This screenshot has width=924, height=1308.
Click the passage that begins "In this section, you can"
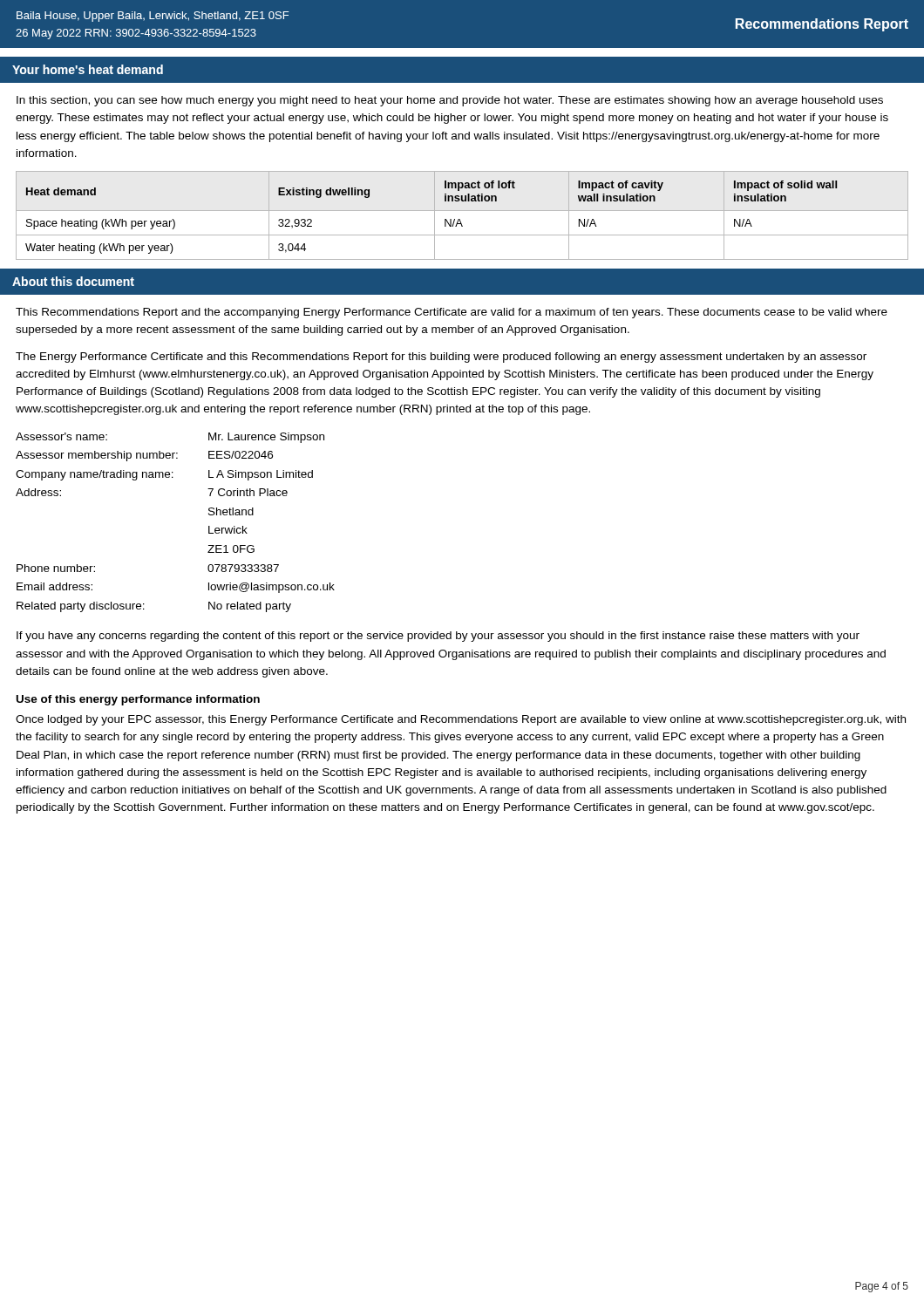[x=462, y=127]
